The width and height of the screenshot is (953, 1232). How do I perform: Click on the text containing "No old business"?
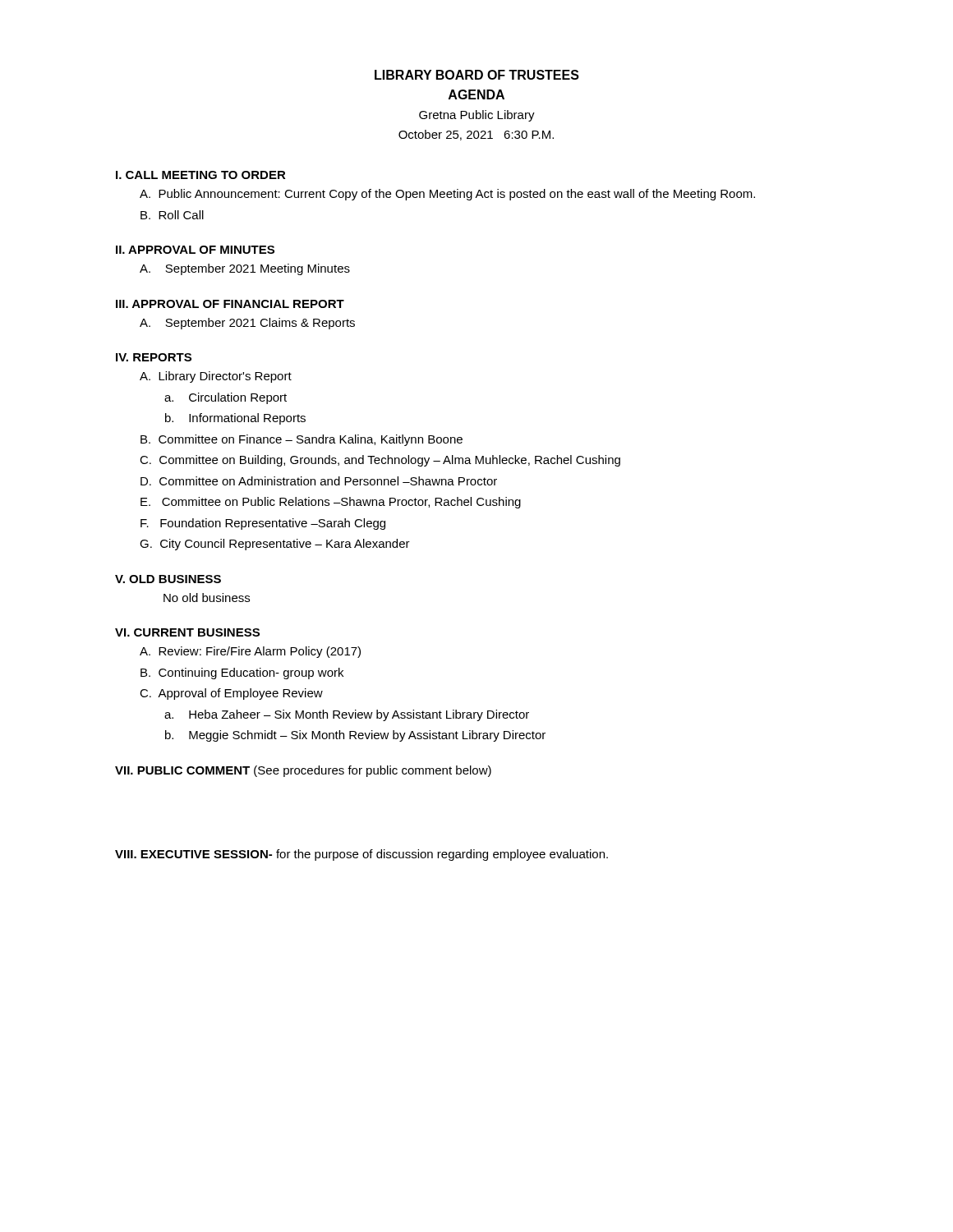(x=207, y=597)
